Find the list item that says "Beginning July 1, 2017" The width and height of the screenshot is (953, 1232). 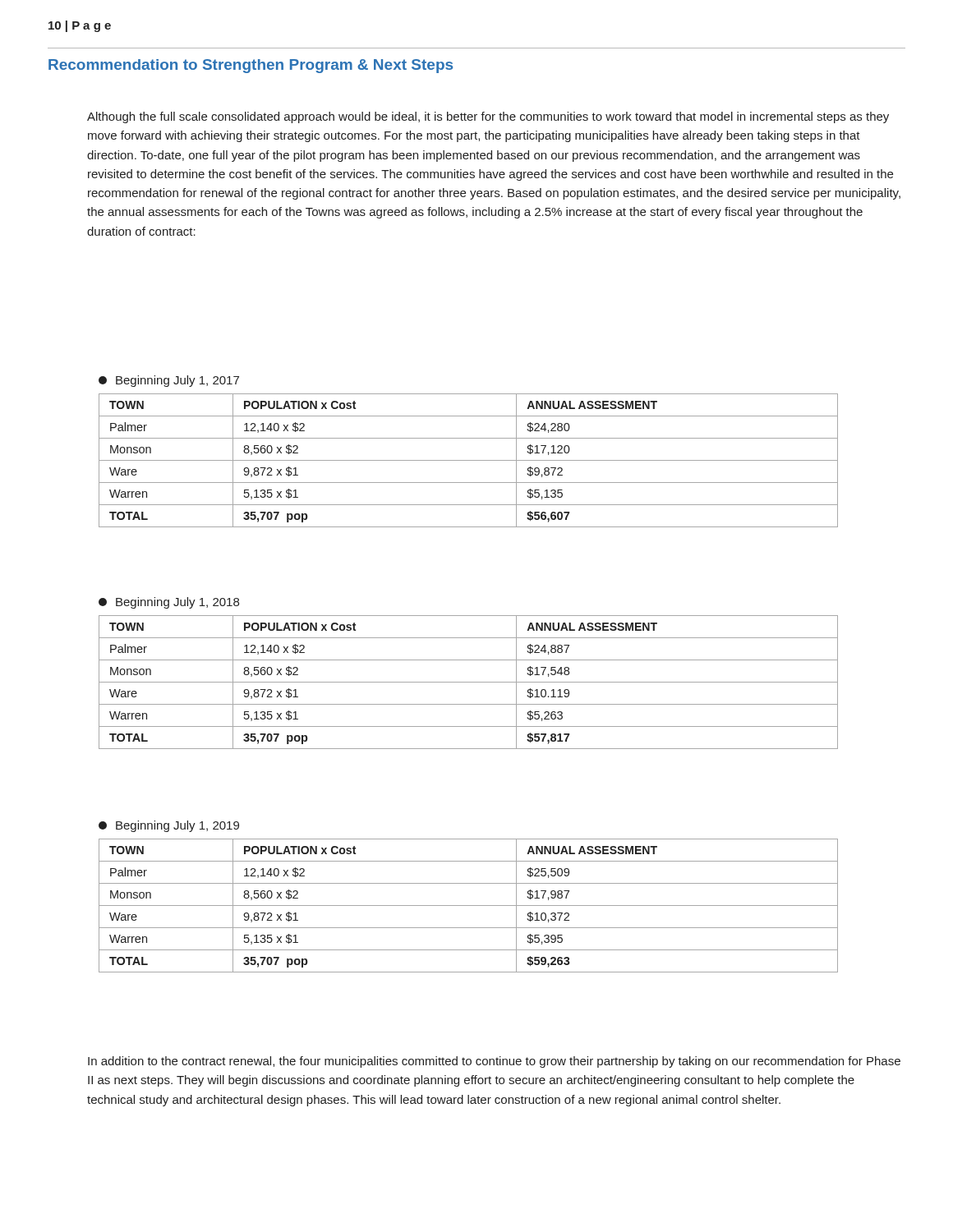pos(169,380)
